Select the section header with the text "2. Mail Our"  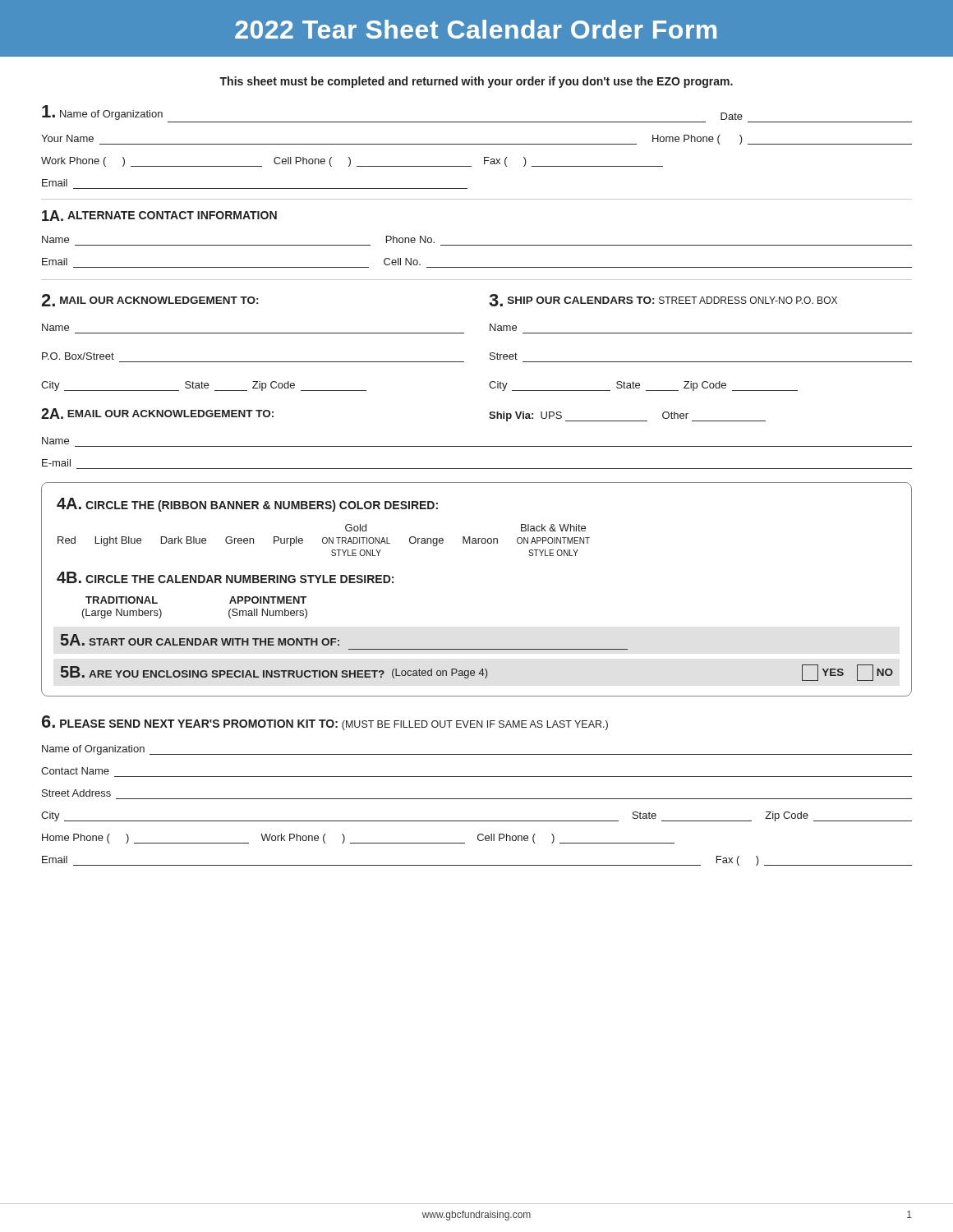point(150,300)
